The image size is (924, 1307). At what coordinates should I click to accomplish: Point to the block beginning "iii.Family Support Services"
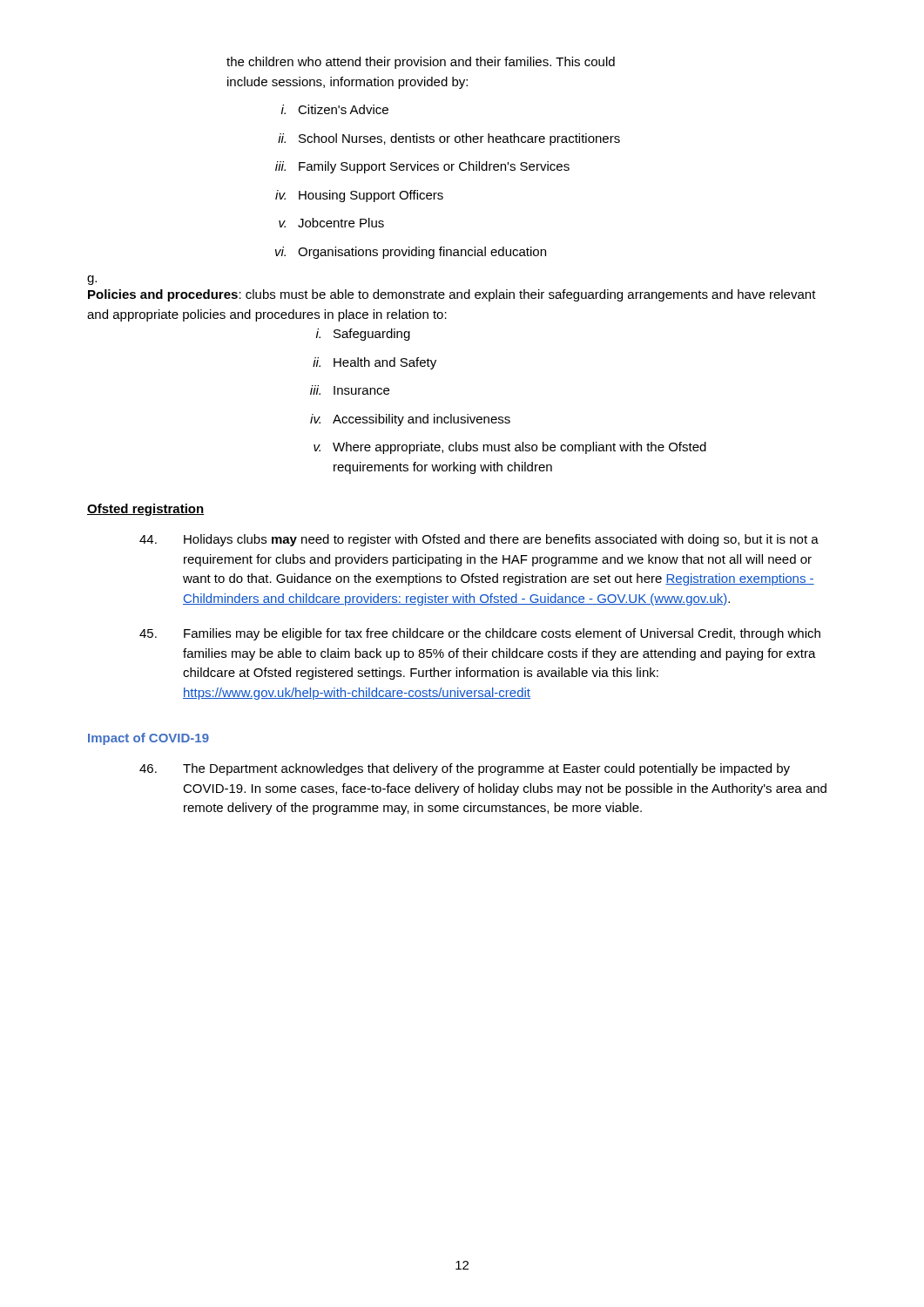coord(545,167)
